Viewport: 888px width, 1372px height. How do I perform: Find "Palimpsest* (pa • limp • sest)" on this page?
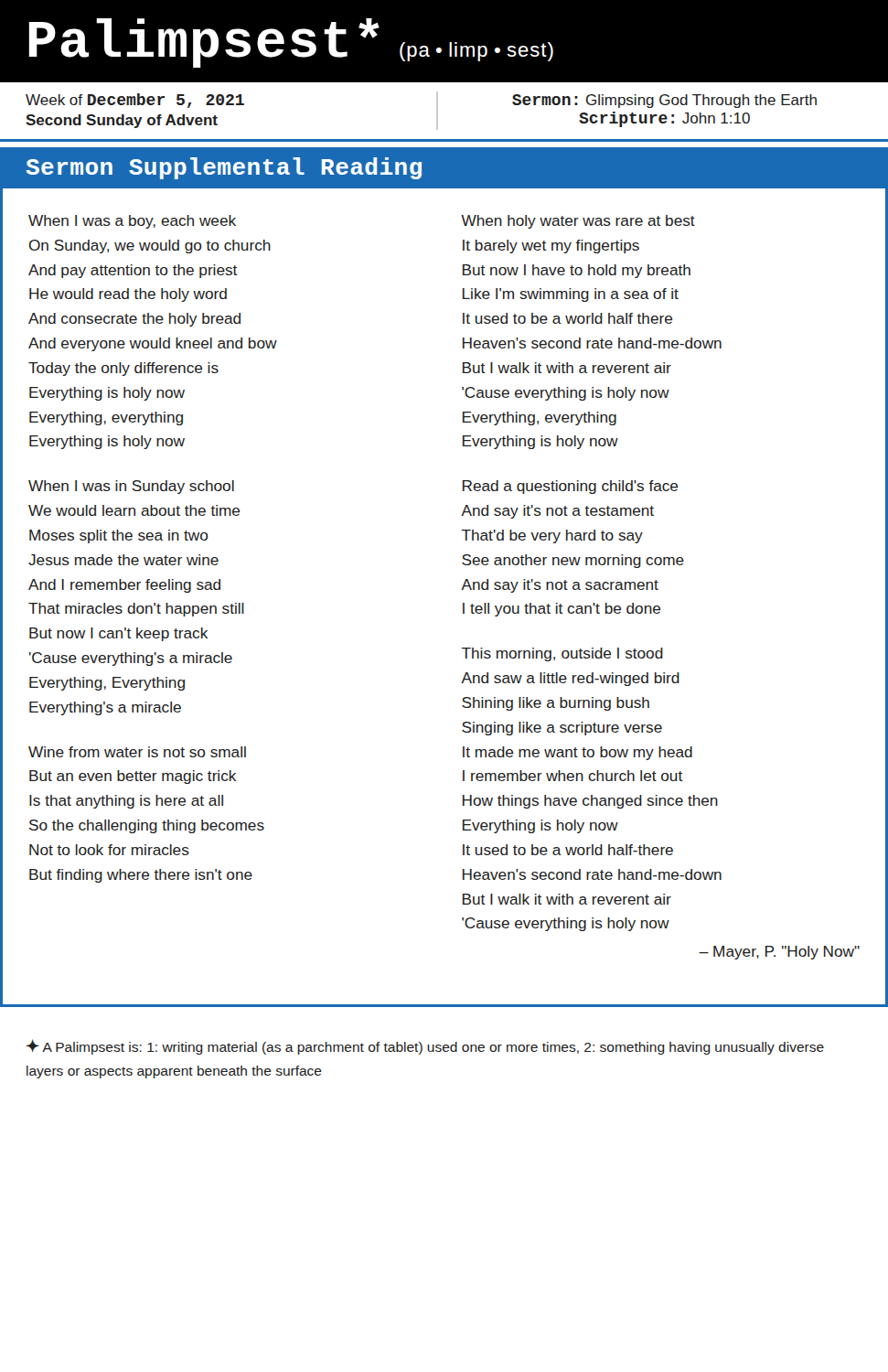(290, 43)
